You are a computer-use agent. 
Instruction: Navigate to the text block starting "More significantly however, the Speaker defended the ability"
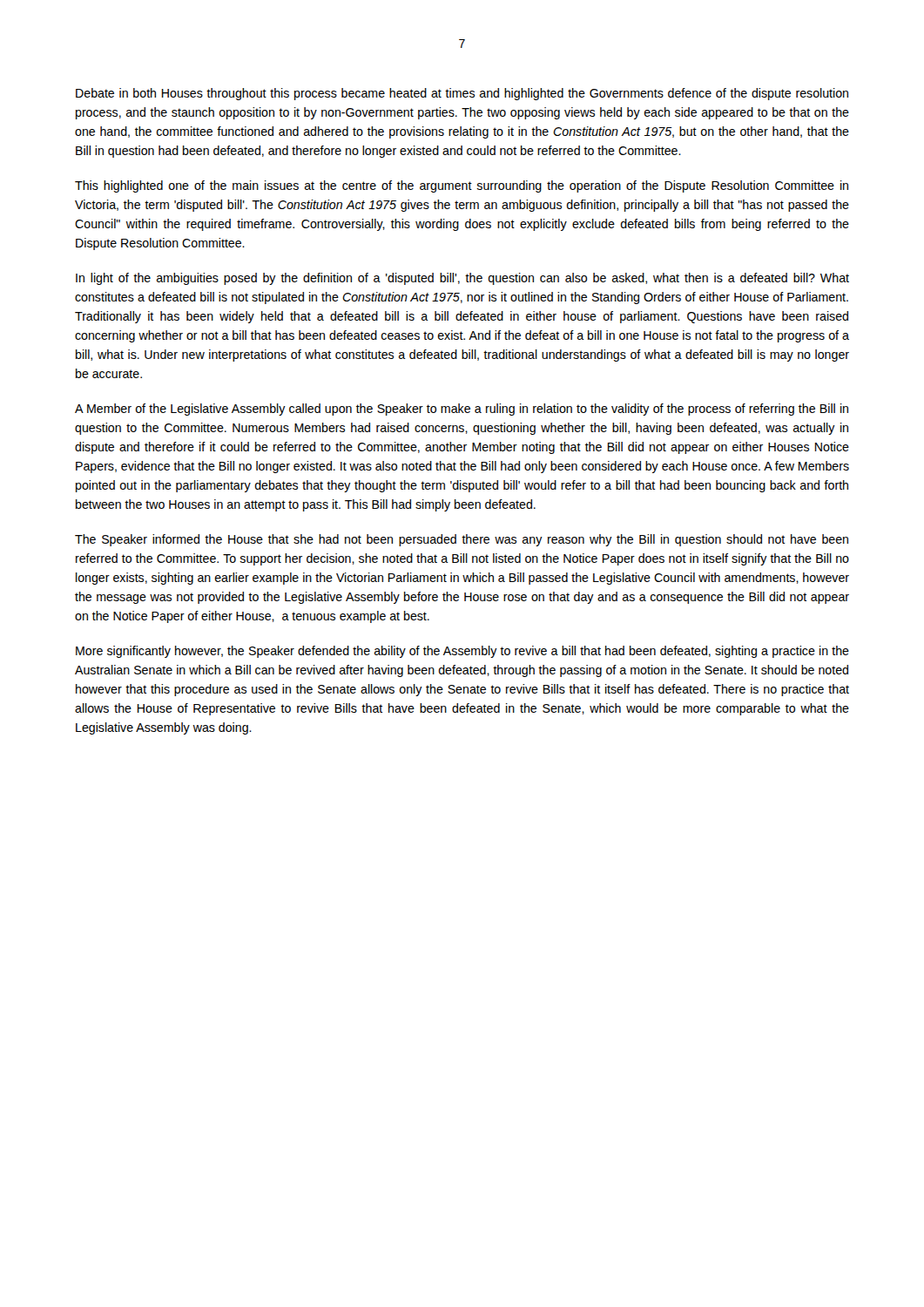click(x=462, y=689)
